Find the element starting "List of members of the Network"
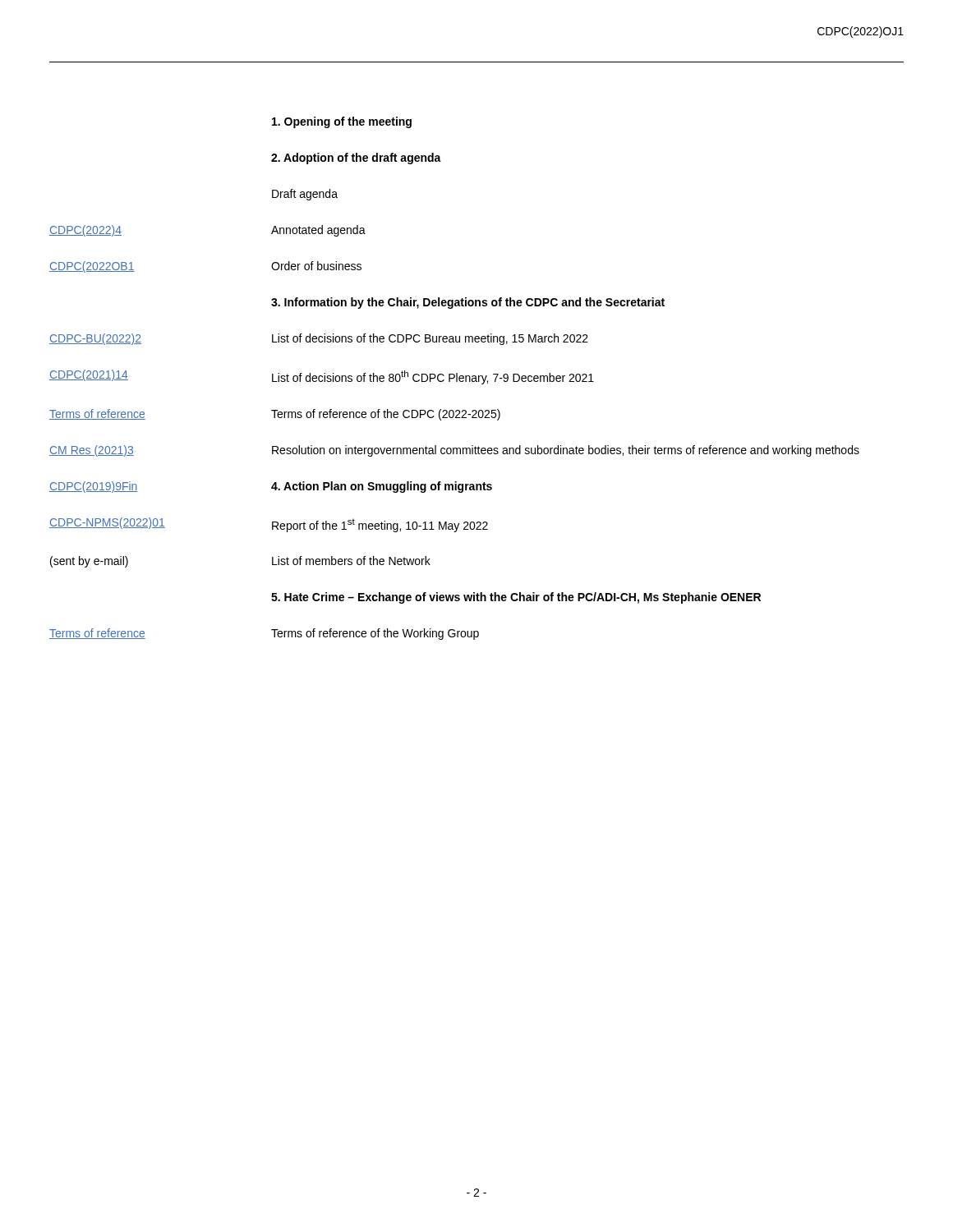 click(x=351, y=561)
